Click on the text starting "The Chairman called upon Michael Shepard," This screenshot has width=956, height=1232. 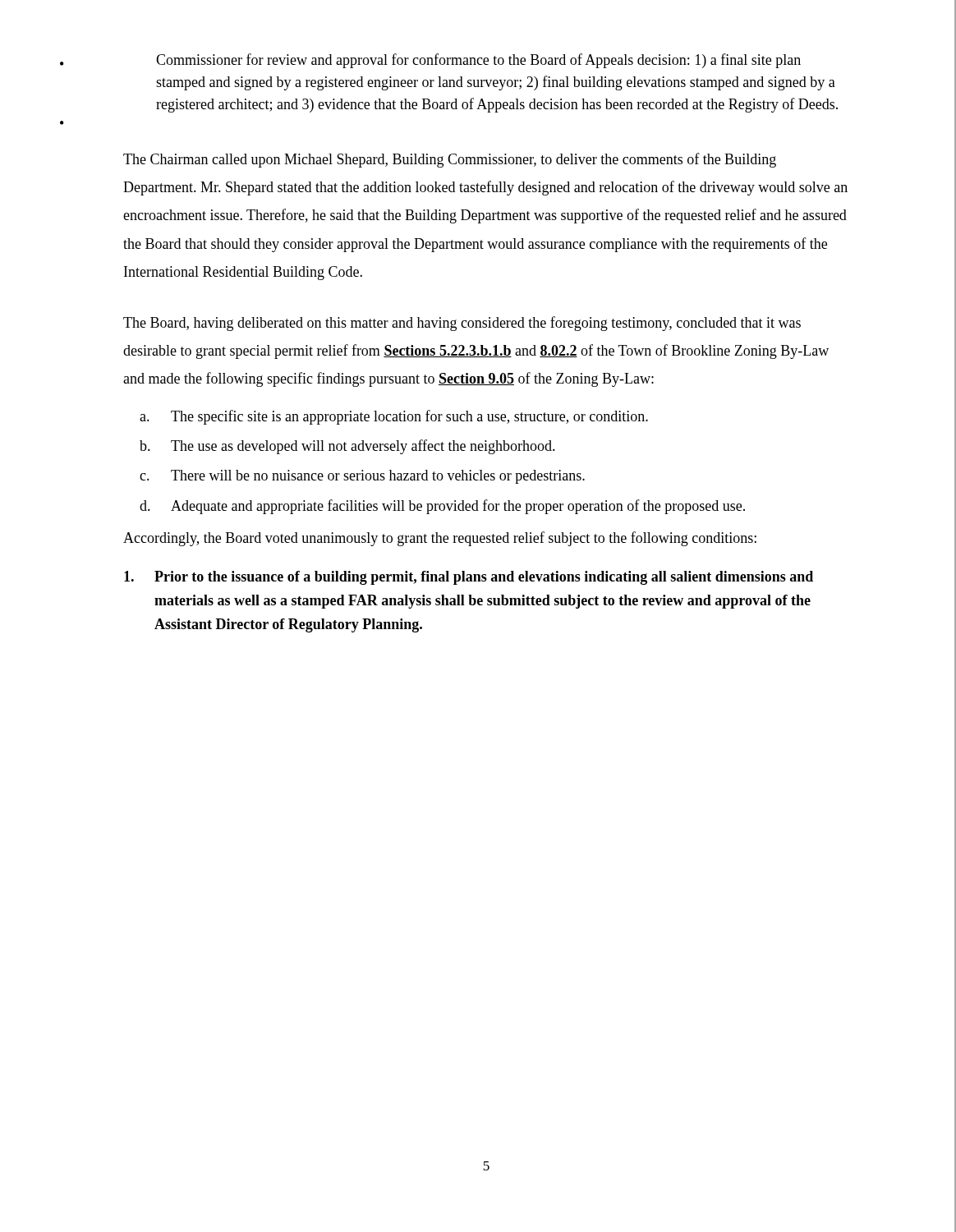tap(486, 216)
